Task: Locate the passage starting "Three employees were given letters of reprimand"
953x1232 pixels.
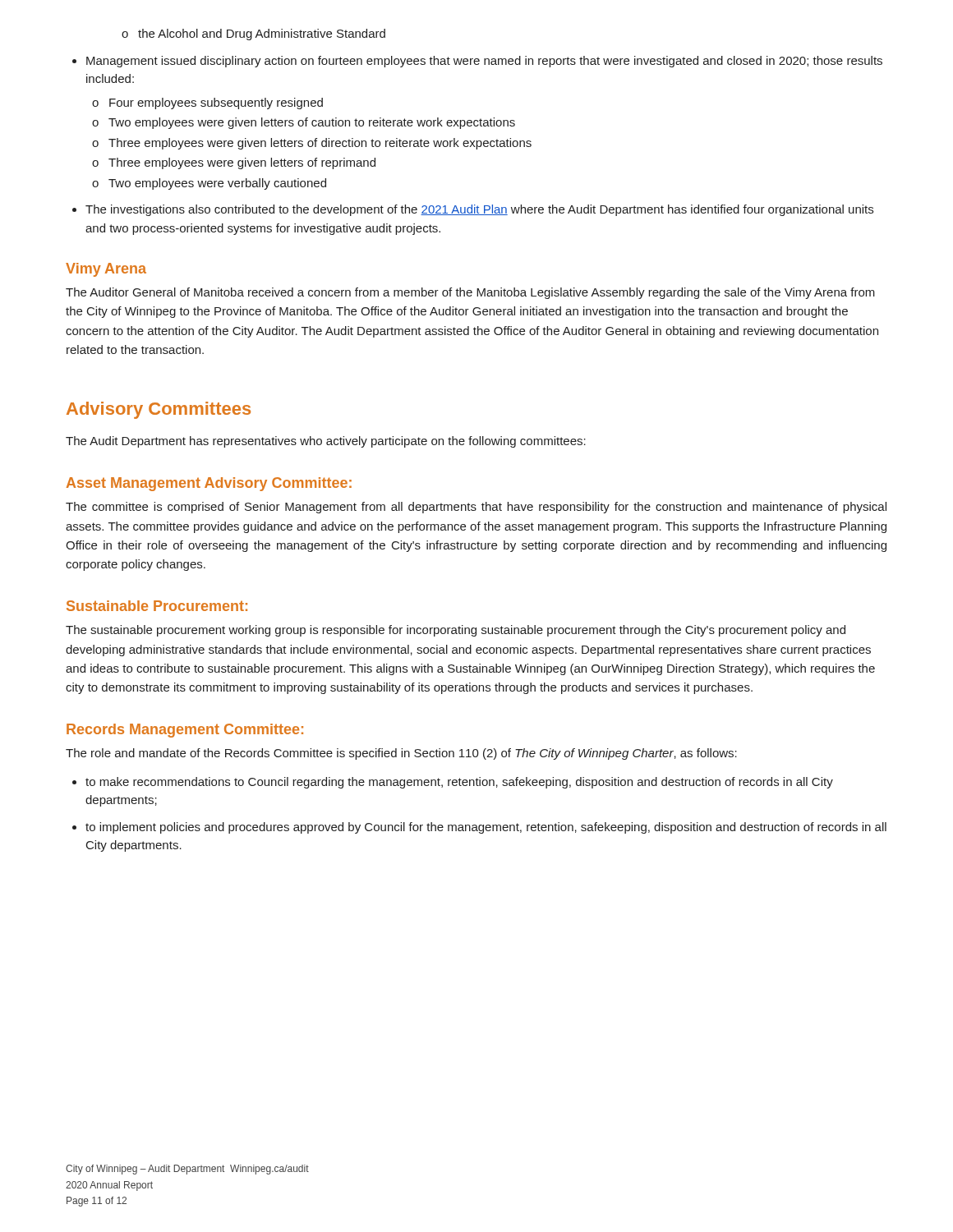Action: [242, 162]
